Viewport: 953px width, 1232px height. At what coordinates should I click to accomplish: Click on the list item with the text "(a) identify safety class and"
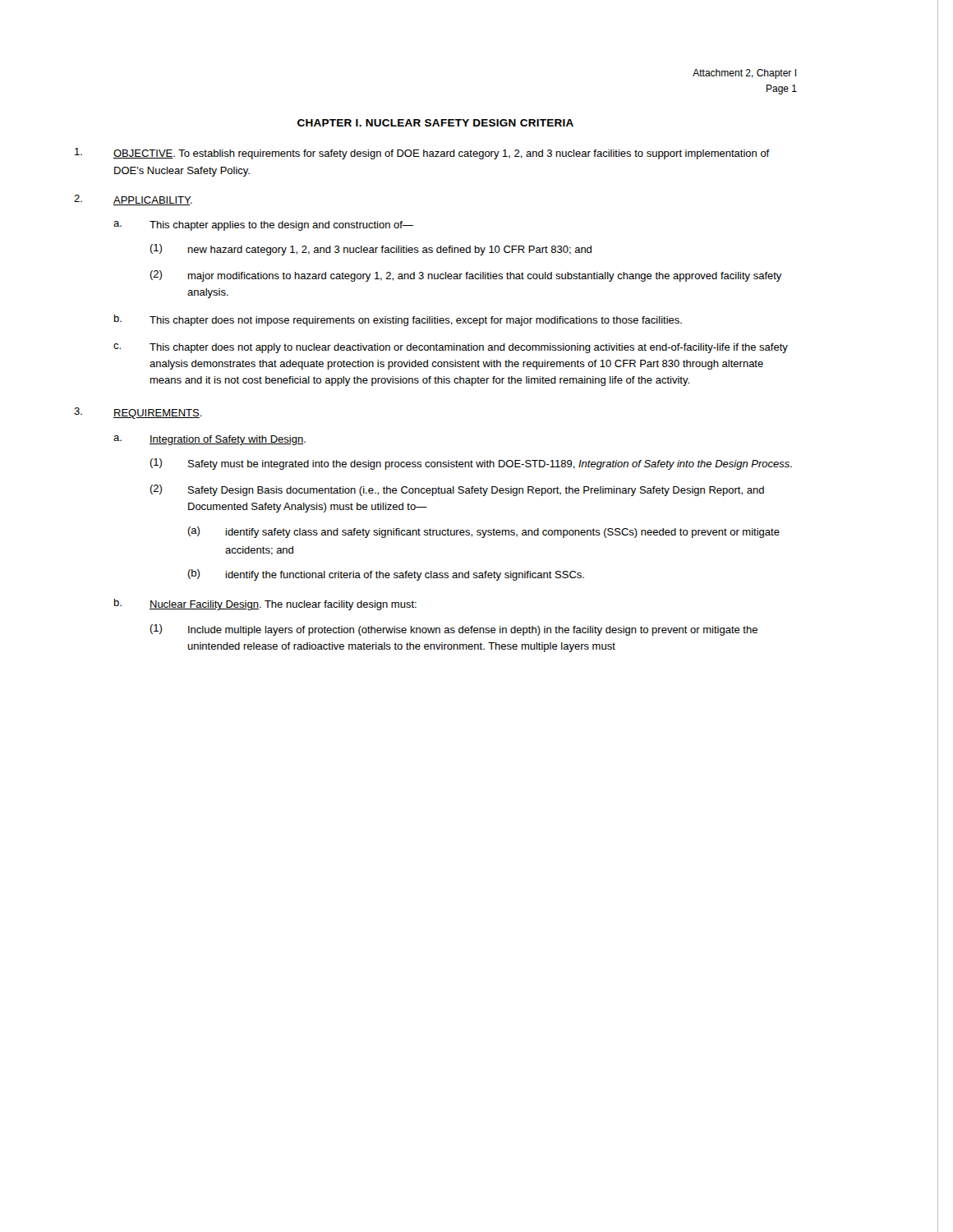tap(492, 541)
